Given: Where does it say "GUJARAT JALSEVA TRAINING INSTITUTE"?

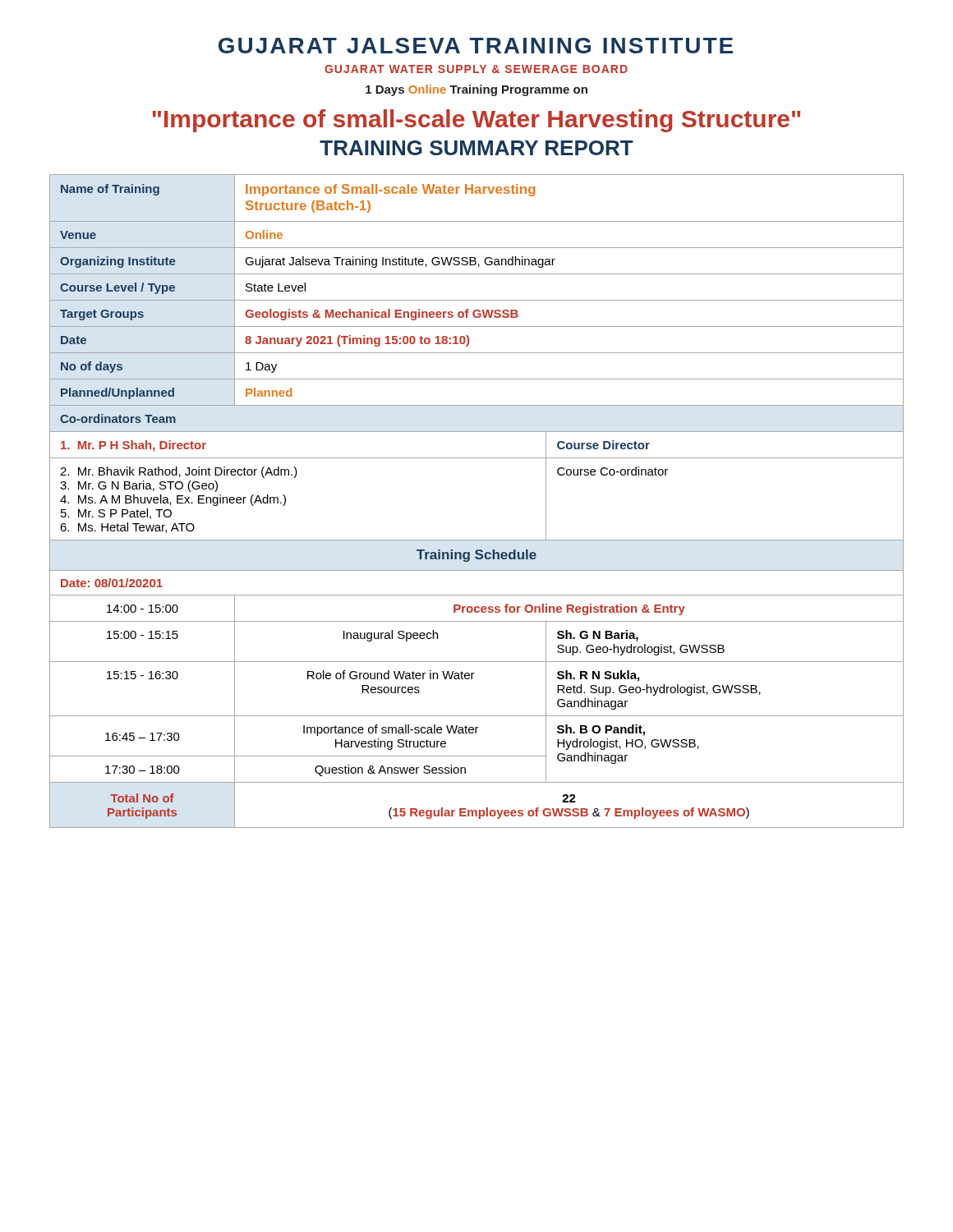Looking at the screenshot, I should click(x=476, y=46).
